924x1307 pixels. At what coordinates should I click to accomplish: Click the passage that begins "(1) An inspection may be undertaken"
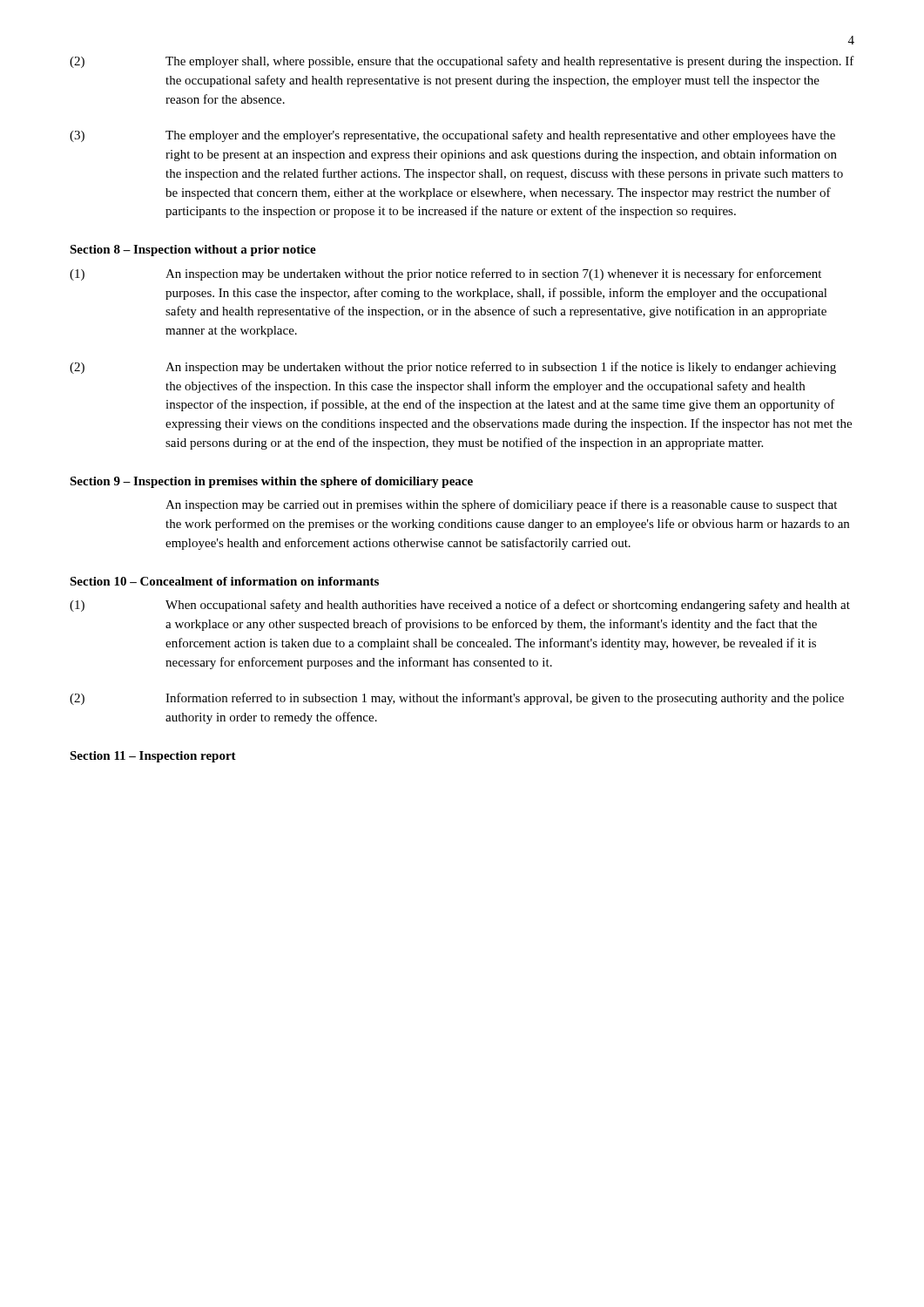[x=462, y=303]
